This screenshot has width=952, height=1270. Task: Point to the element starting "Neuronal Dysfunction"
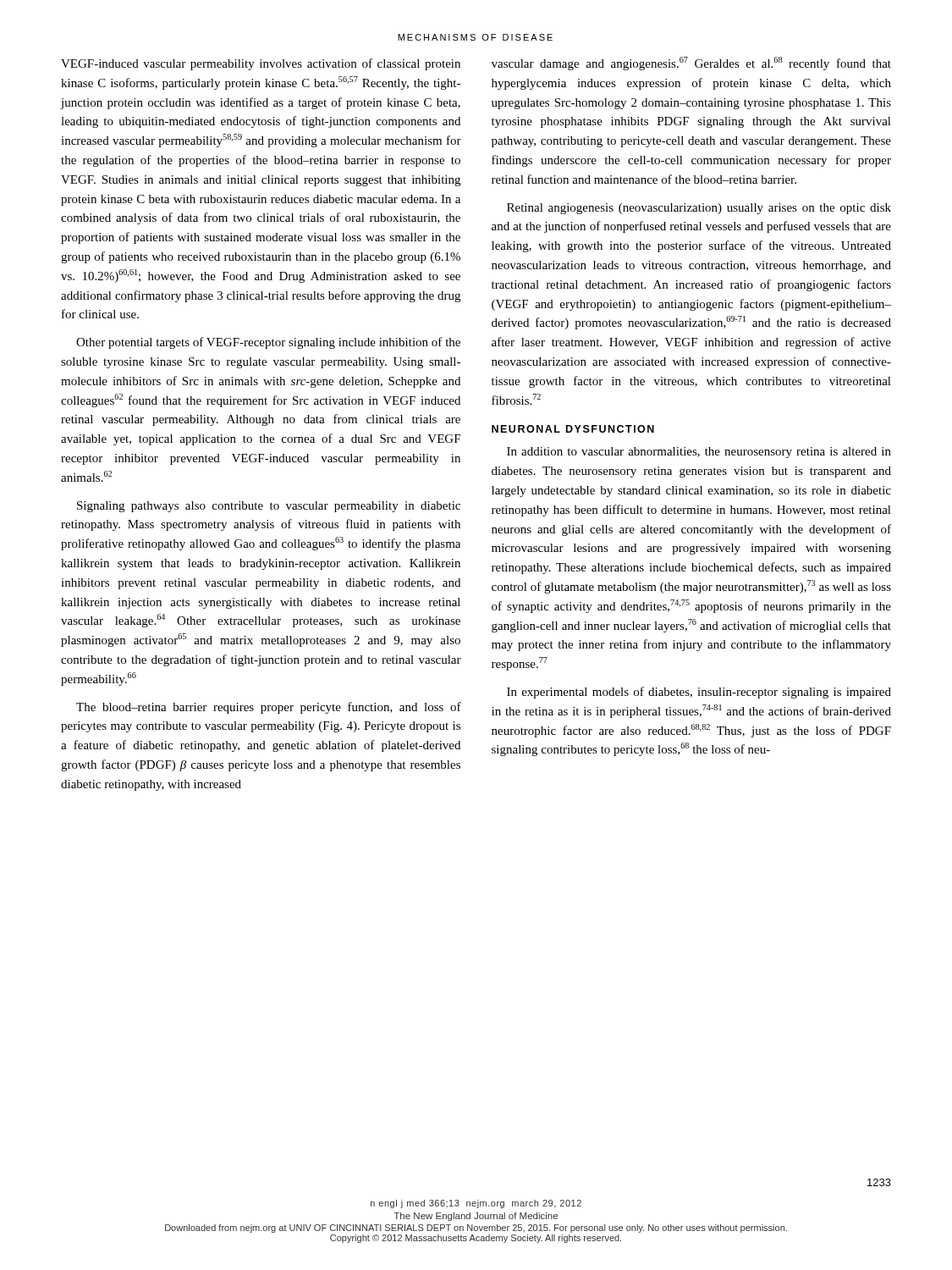point(573,430)
